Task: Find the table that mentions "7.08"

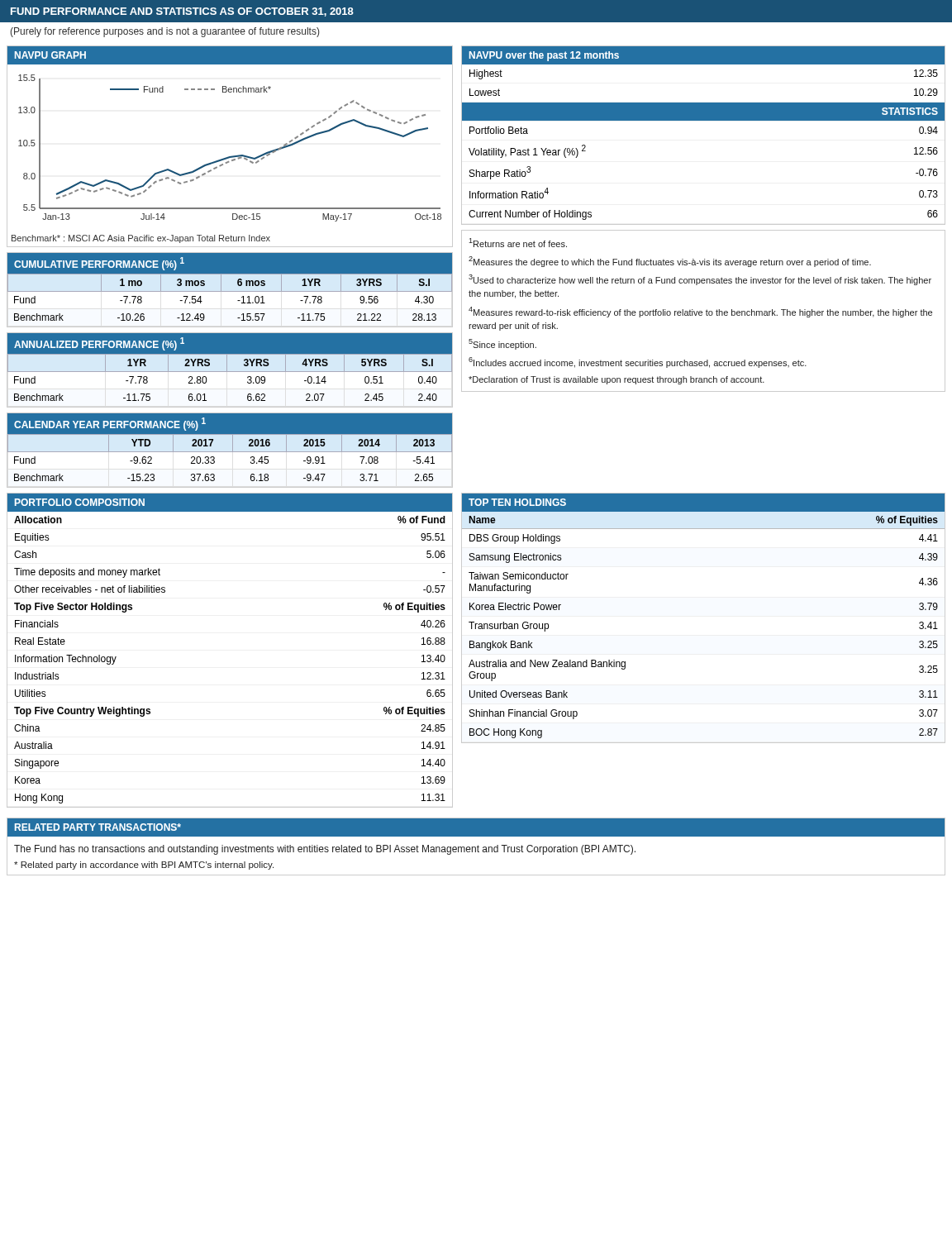Action: pos(230,450)
